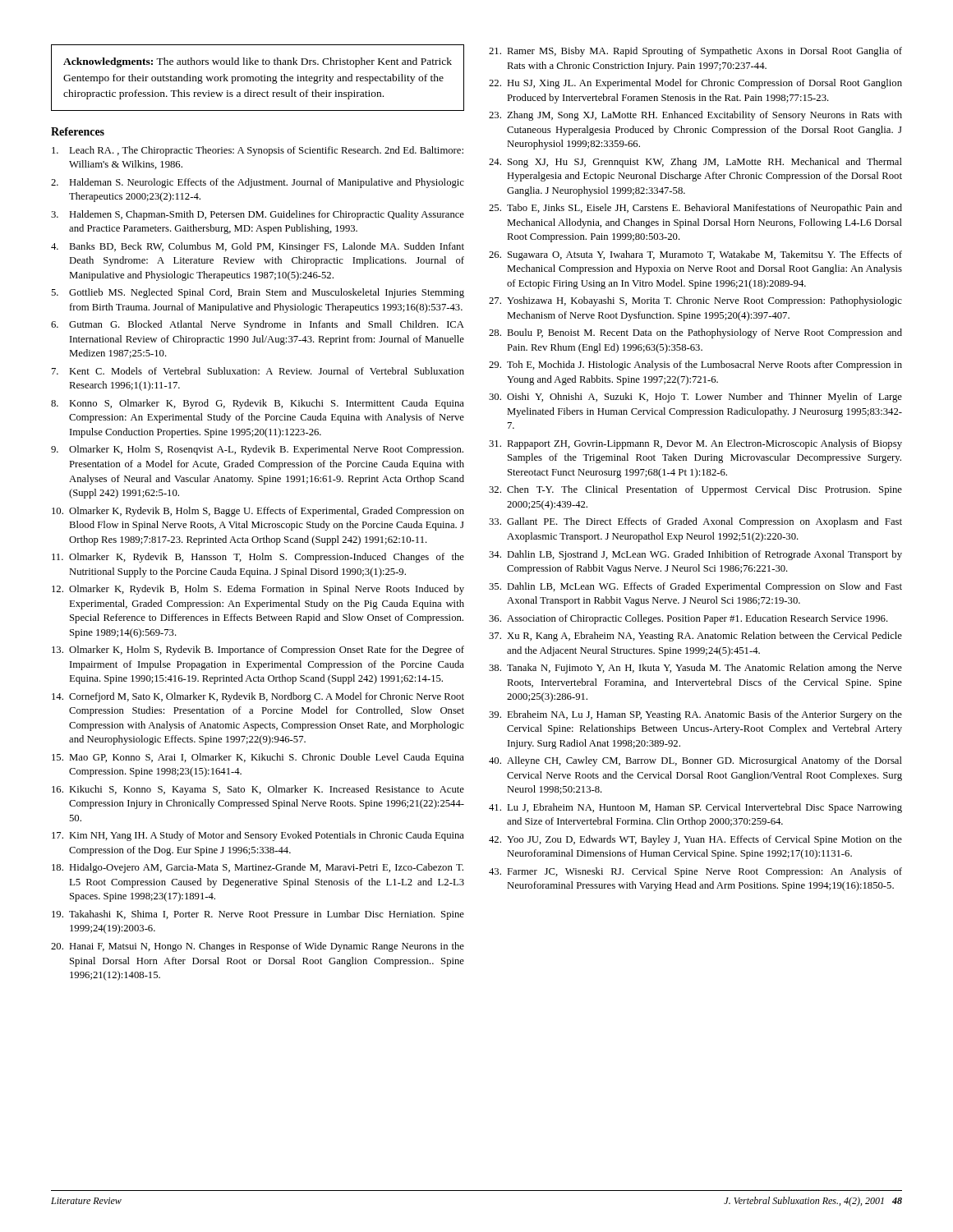Find the region starting "26.Sugawara O, Atsuta Y,"
The image size is (953, 1232).
click(695, 269)
